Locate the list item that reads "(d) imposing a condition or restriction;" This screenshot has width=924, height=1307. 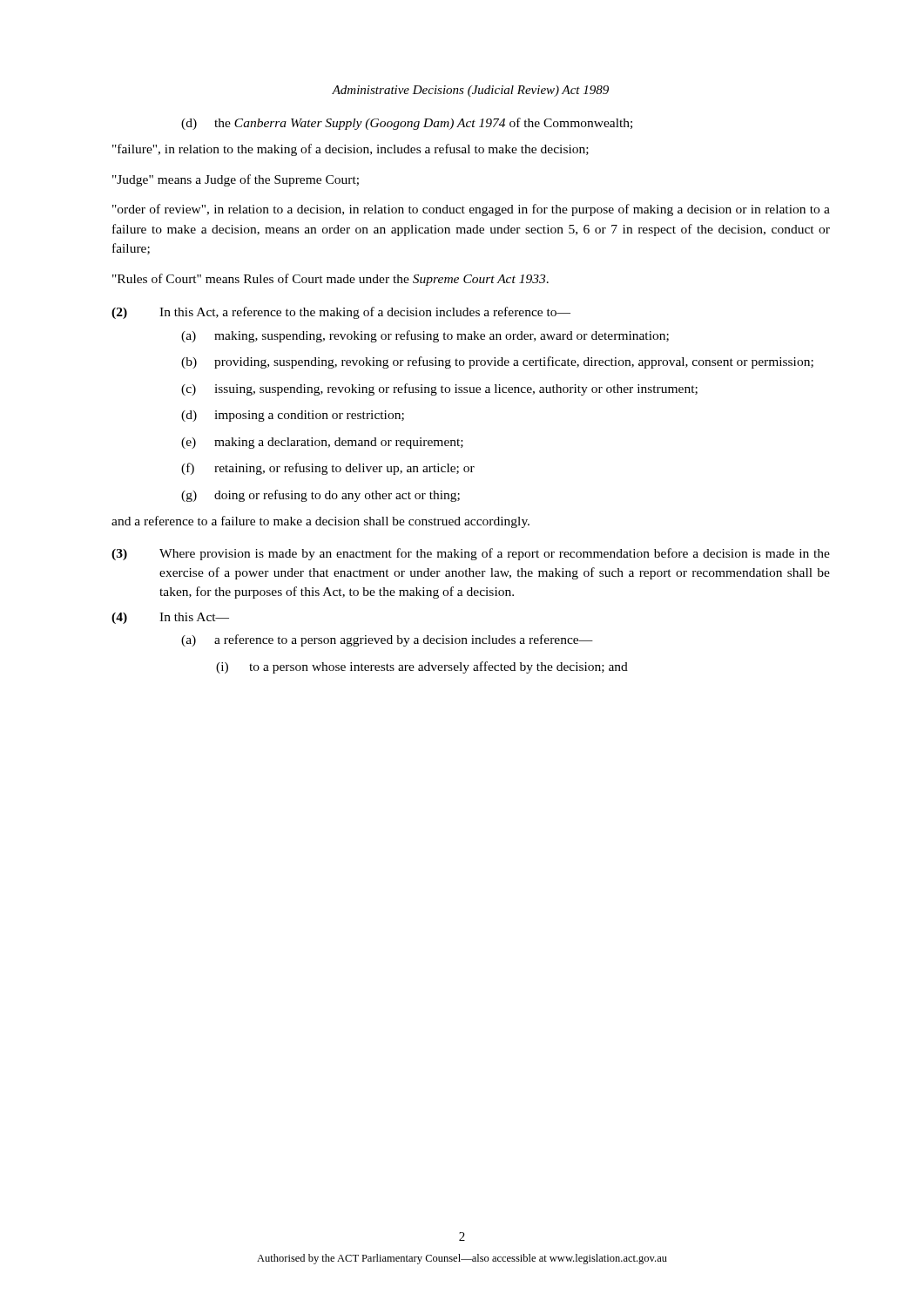293,416
